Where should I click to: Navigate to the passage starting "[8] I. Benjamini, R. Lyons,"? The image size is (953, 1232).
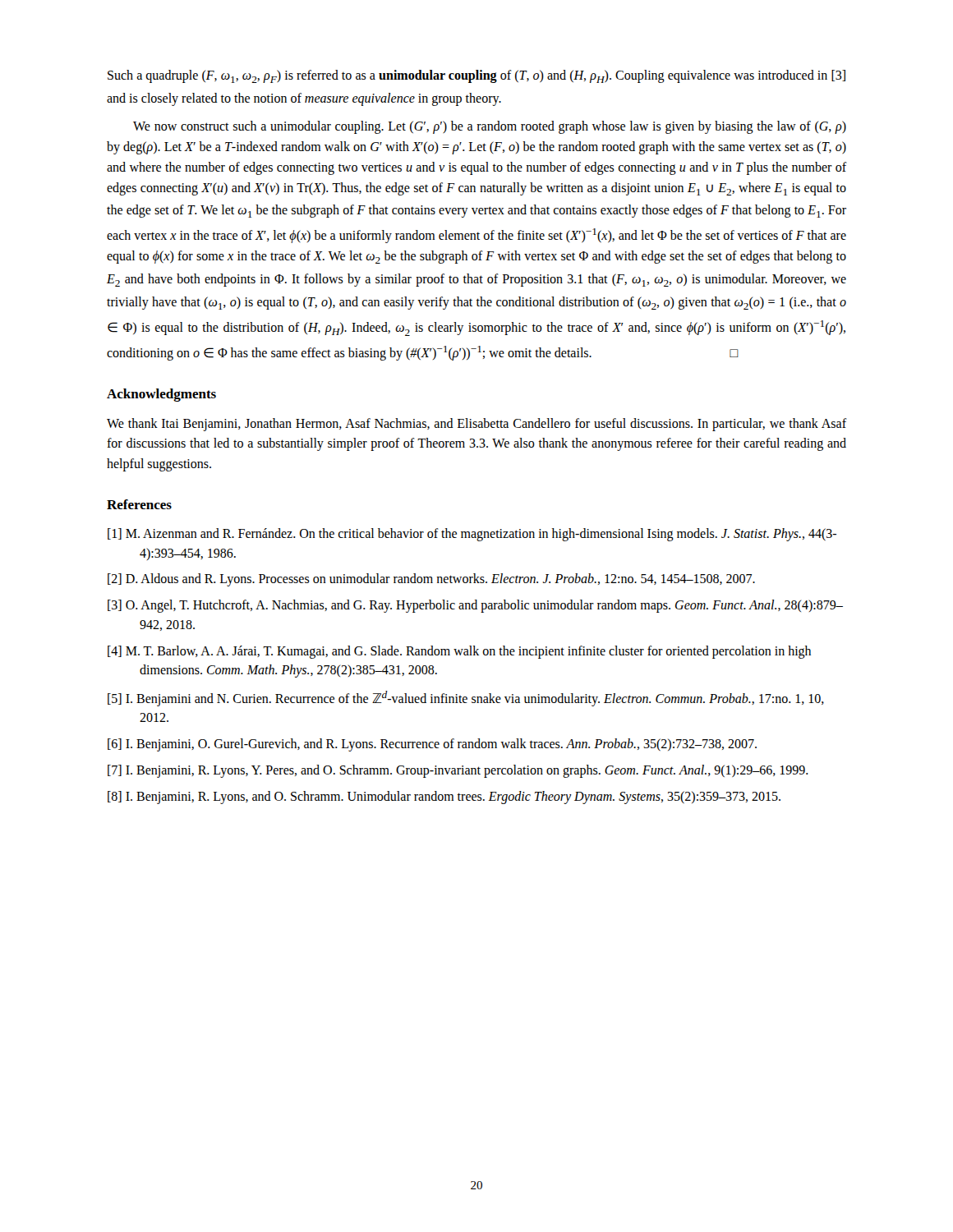click(444, 797)
